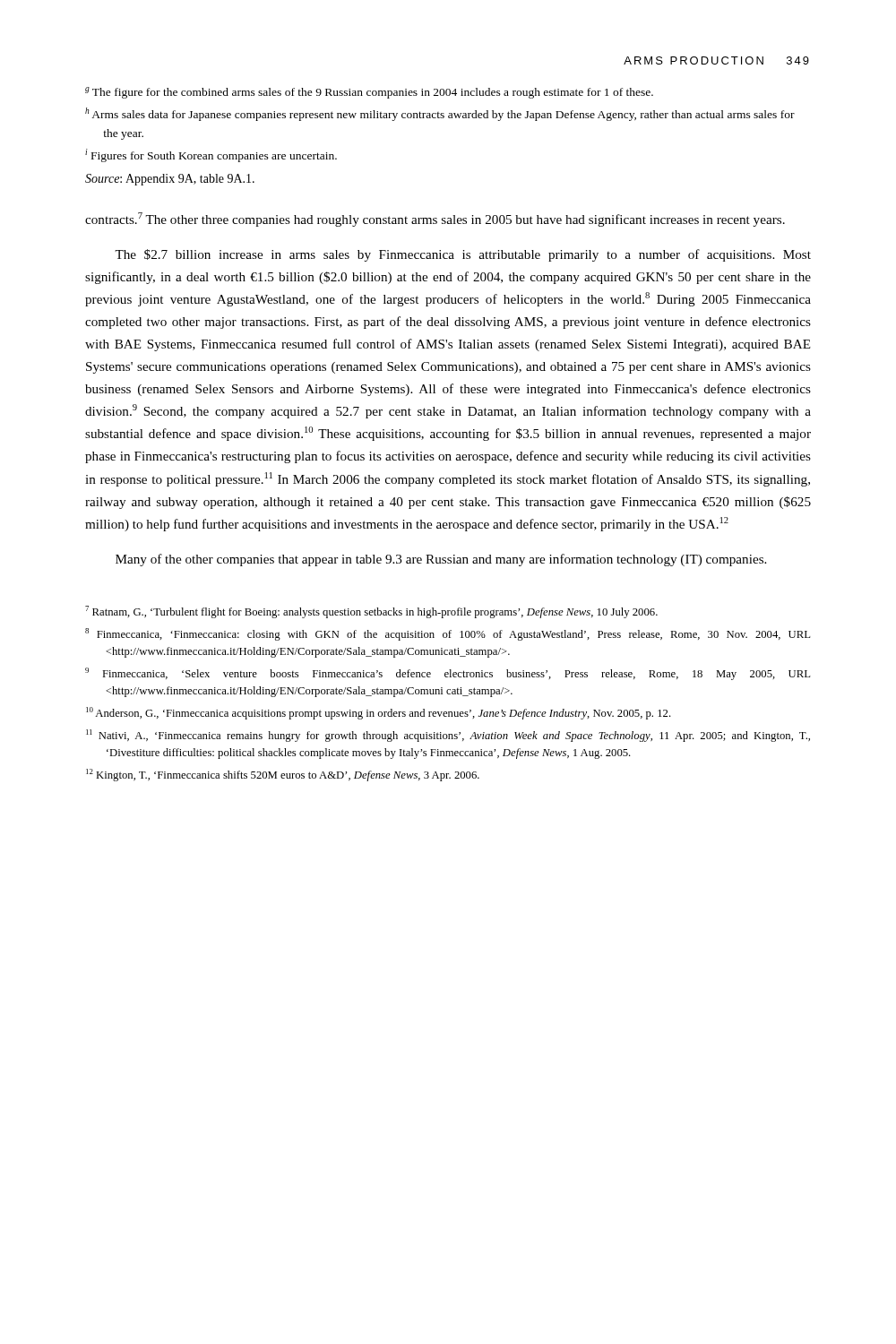The width and height of the screenshot is (896, 1344).
Task: Find the block on this page that starts "The $2.7 billion increase in arms sales by"
Action: point(448,389)
